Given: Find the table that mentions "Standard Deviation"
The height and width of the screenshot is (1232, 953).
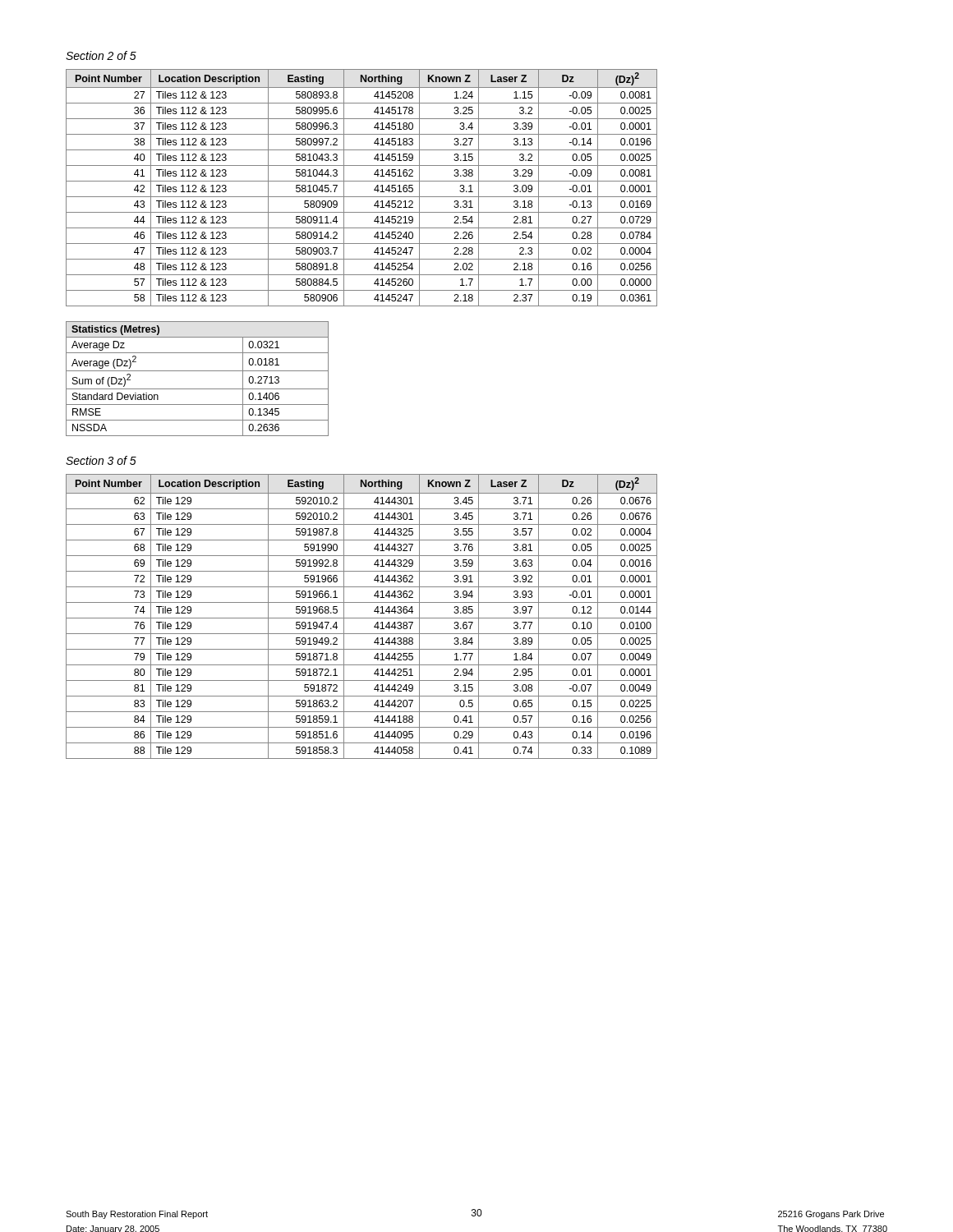Looking at the screenshot, I should tap(476, 379).
